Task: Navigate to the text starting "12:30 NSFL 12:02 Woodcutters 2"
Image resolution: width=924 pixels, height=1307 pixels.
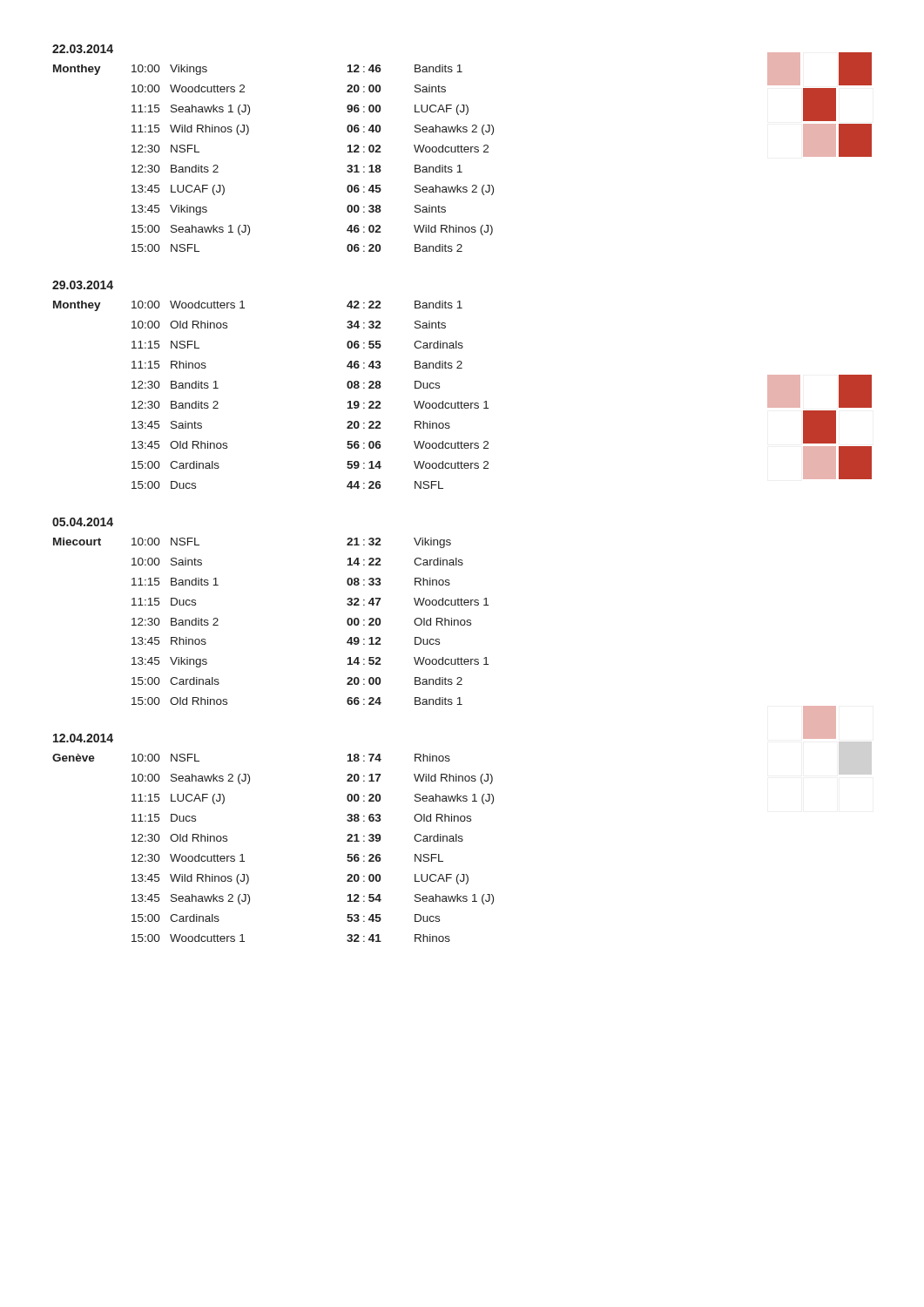Action: (145, 147)
